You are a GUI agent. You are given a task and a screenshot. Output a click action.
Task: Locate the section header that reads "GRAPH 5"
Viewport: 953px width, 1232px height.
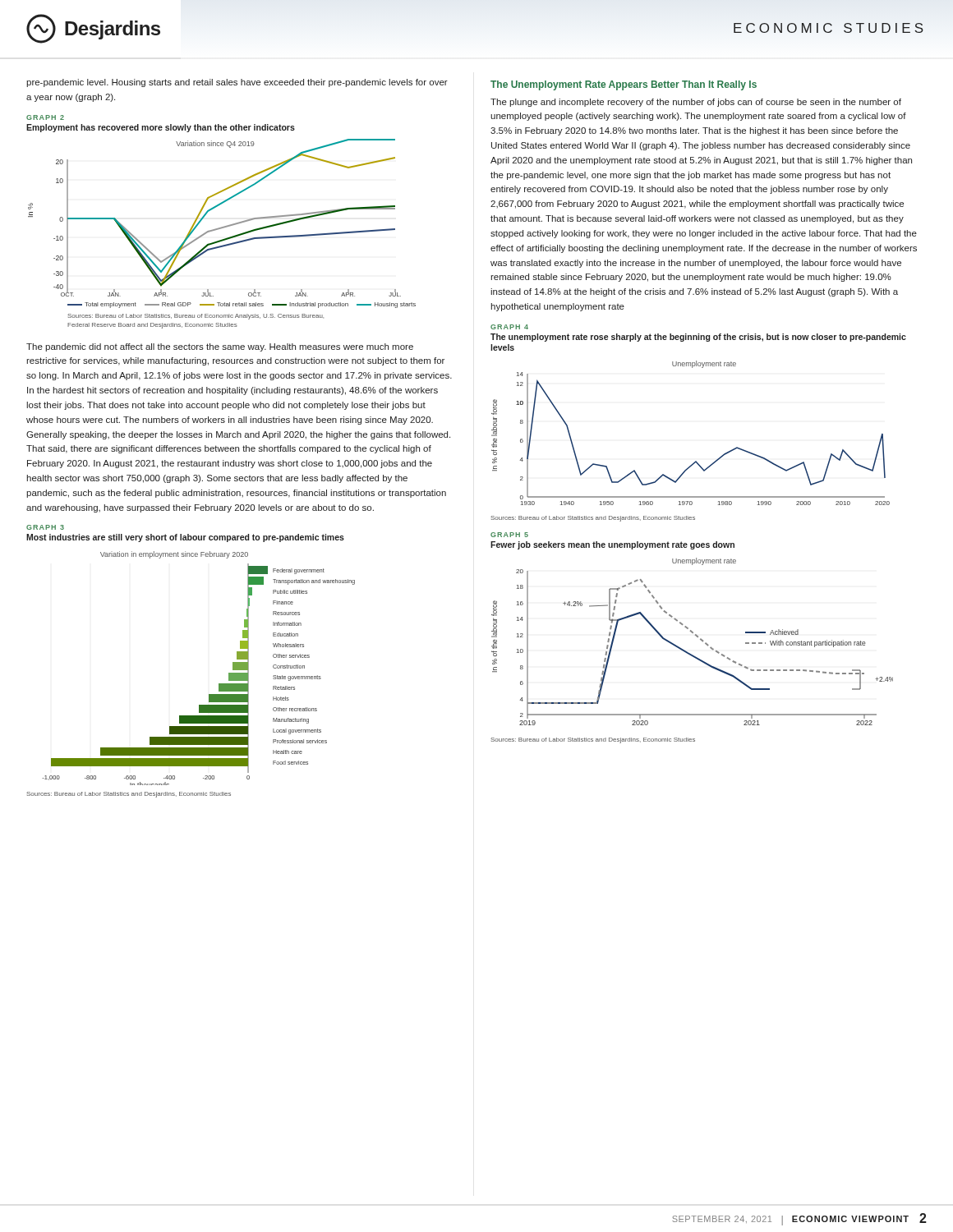pyautogui.click(x=510, y=535)
